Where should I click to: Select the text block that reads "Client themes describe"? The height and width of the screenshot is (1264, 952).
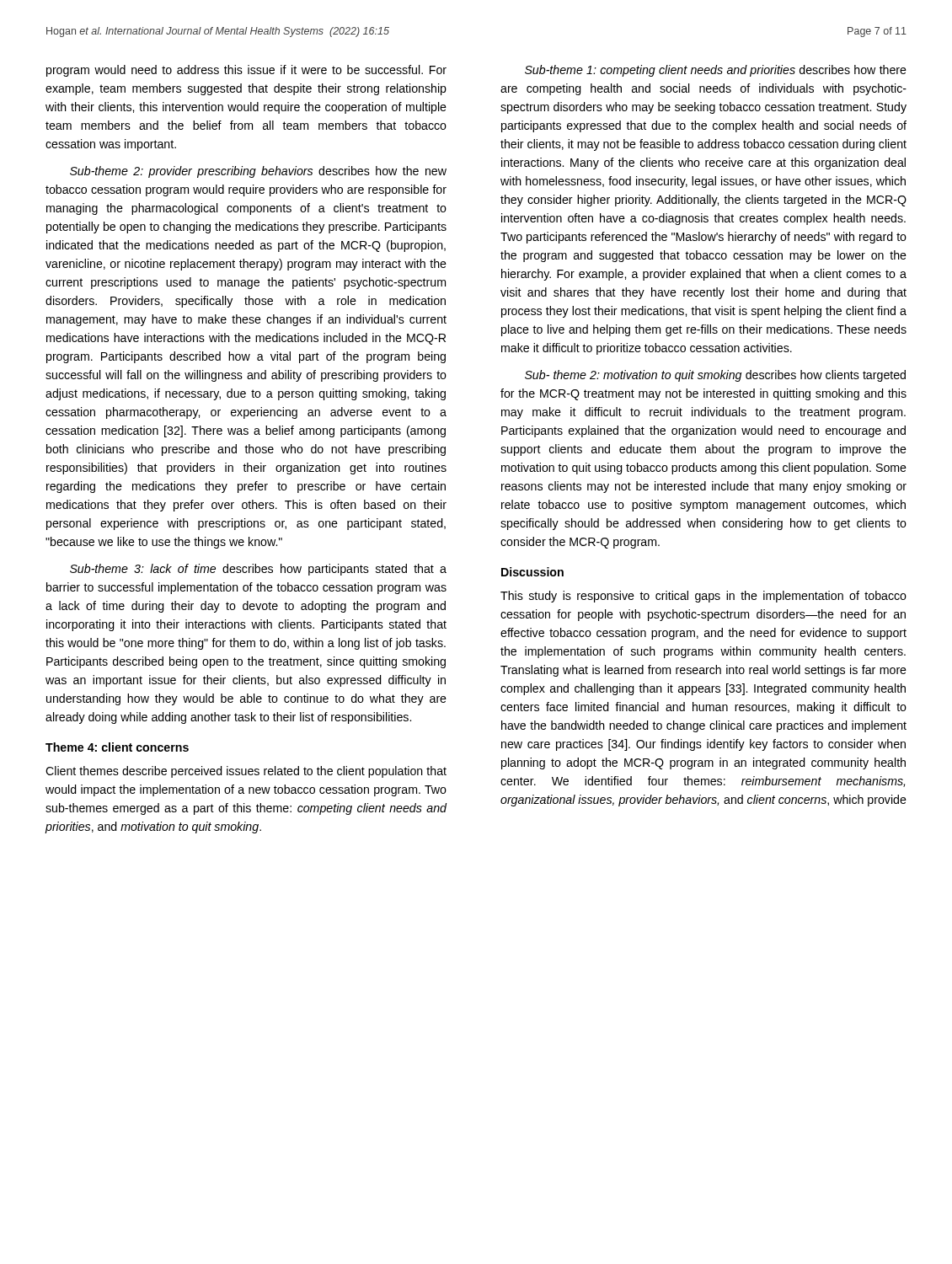point(246,799)
